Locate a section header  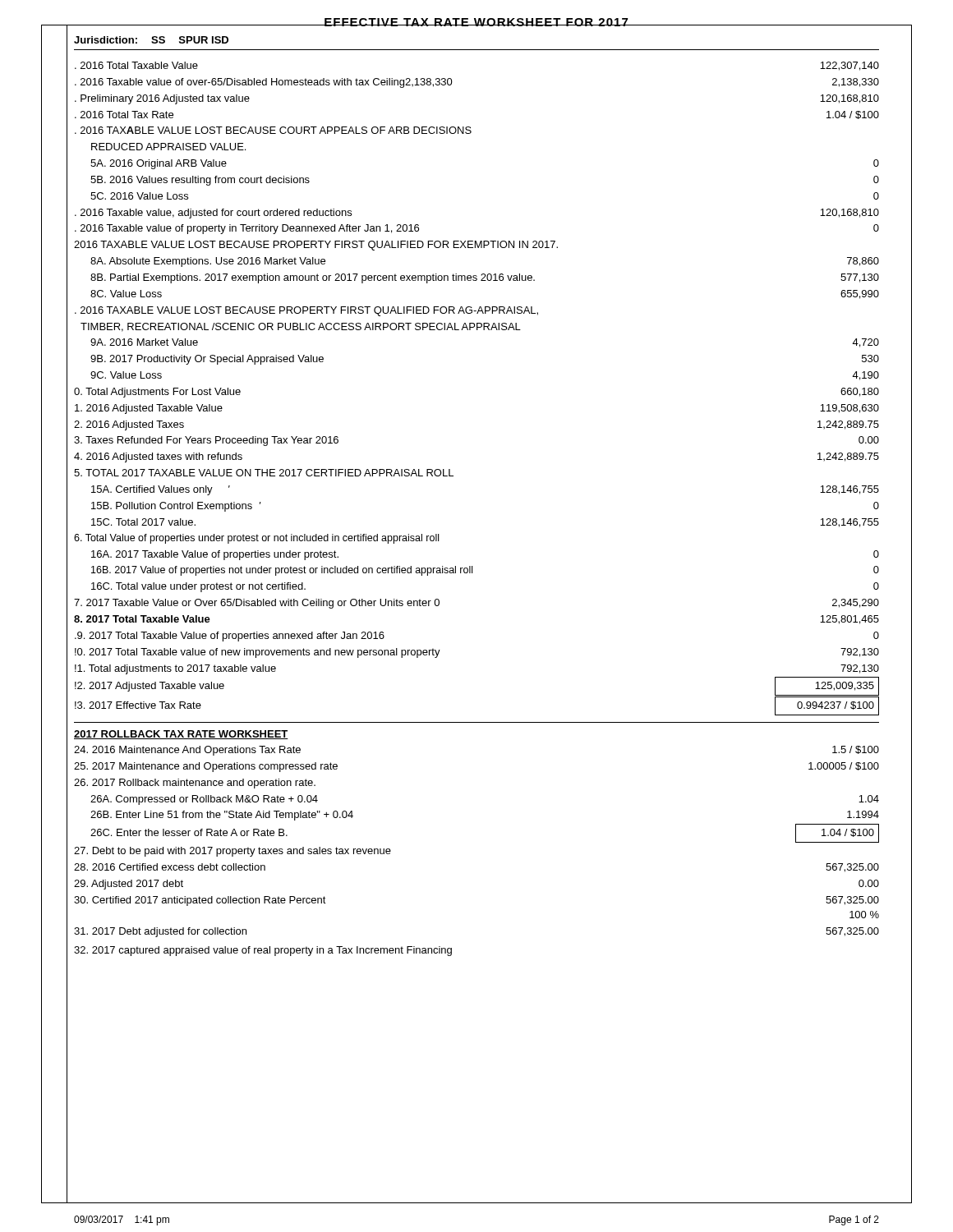181,734
